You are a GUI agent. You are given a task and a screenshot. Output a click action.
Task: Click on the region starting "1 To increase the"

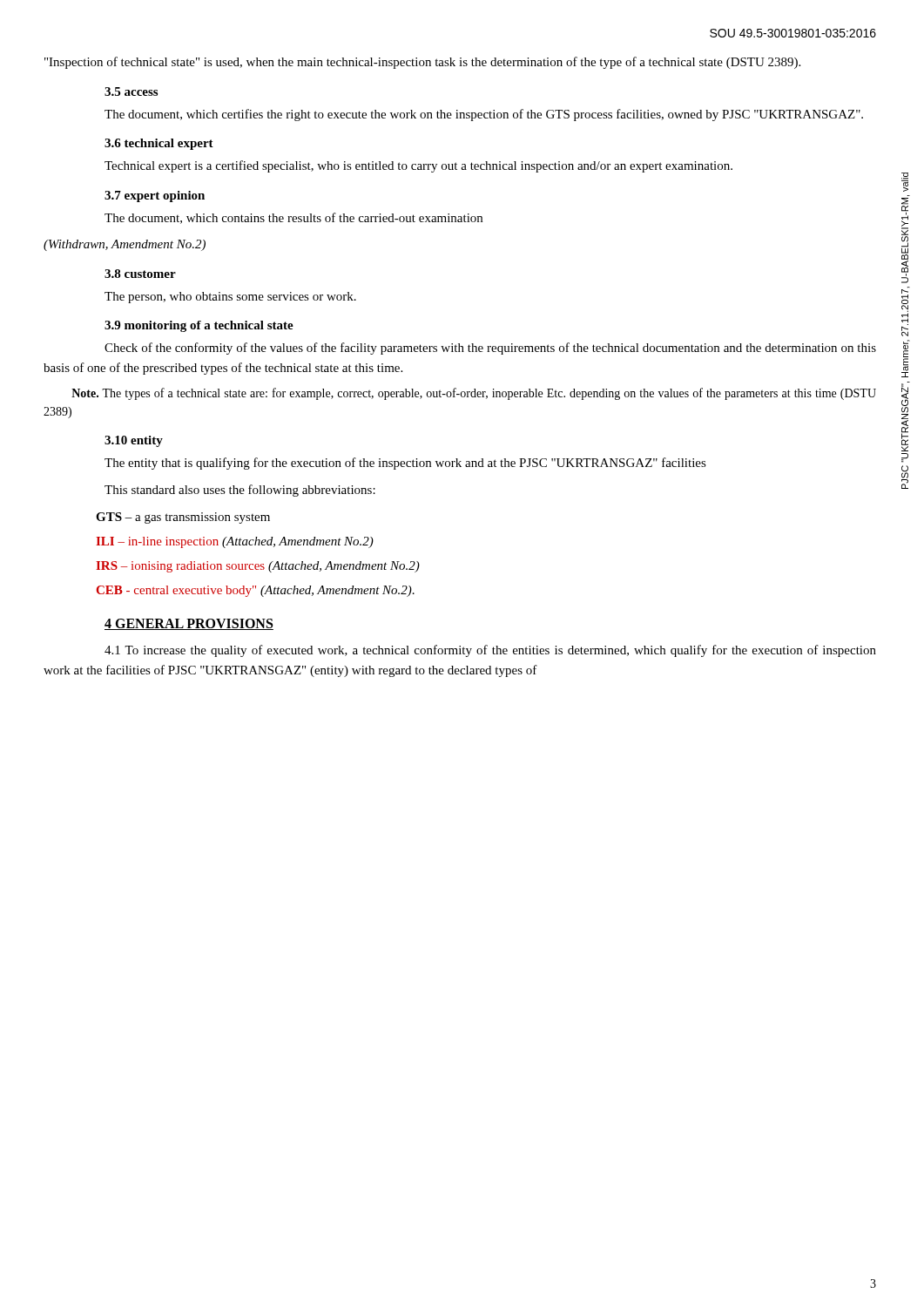point(460,660)
